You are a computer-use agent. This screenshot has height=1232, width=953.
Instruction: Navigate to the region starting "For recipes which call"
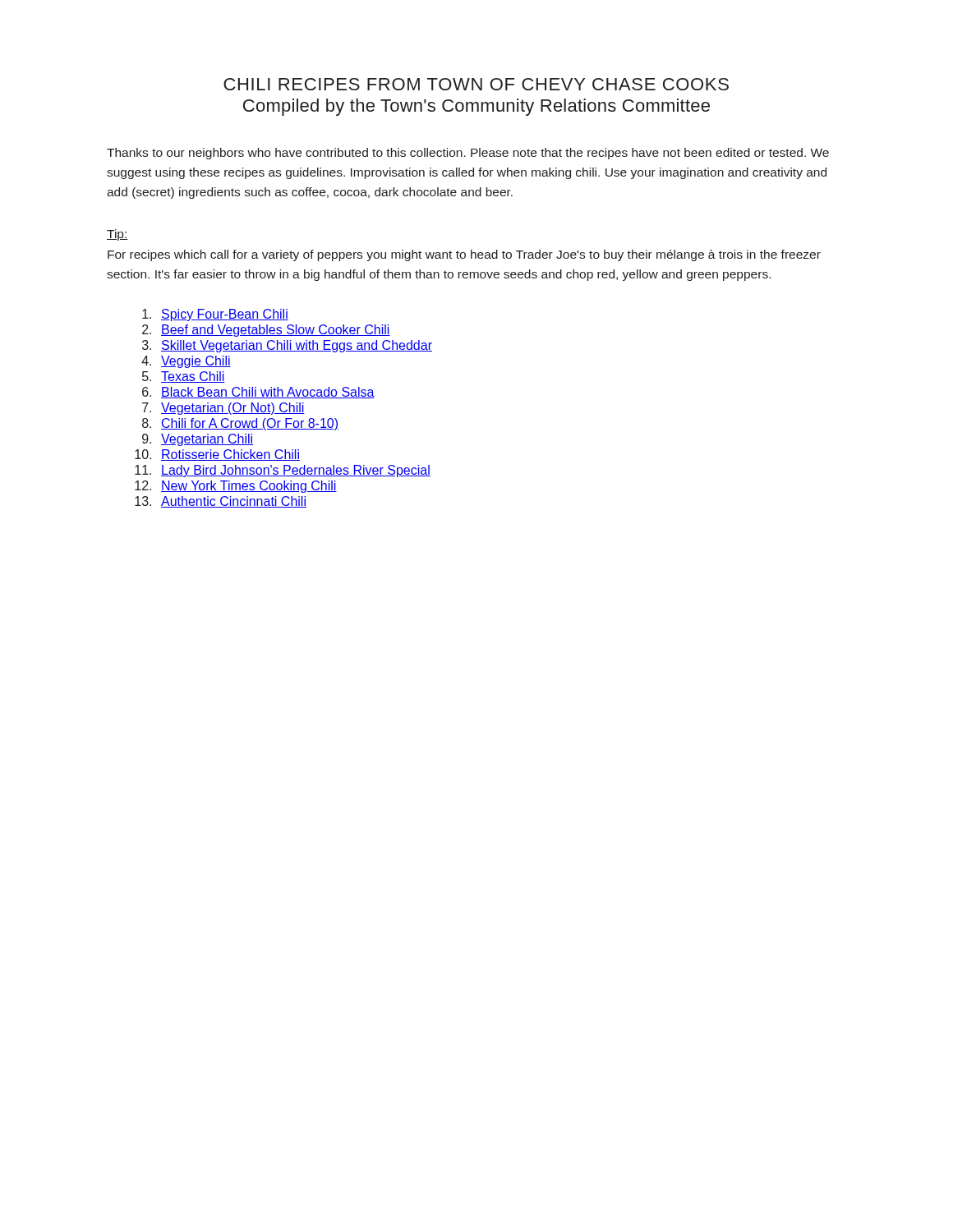pos(464,264)
